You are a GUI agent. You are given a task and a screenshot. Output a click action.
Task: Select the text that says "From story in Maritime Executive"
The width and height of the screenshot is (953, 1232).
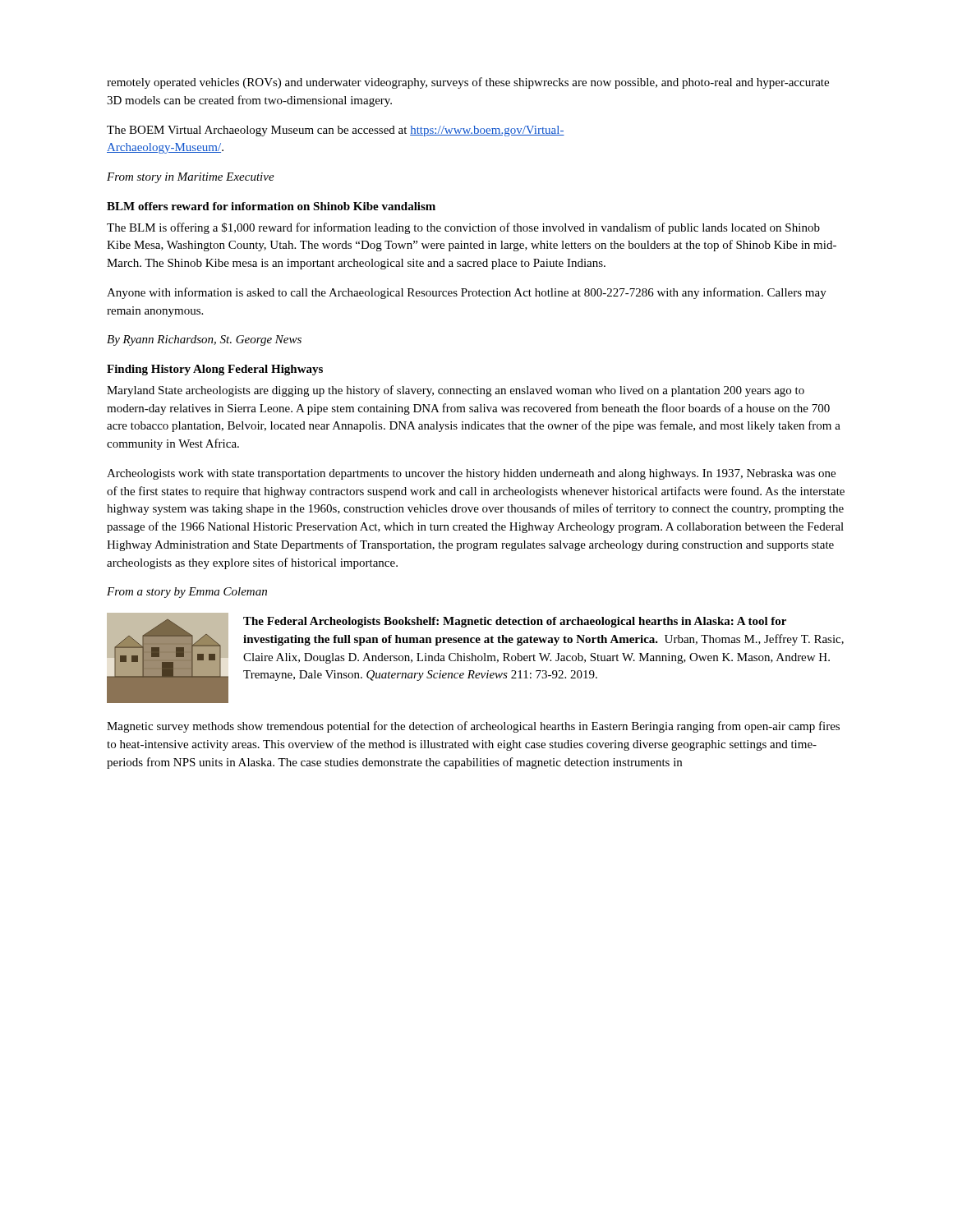tap(190, 177)
